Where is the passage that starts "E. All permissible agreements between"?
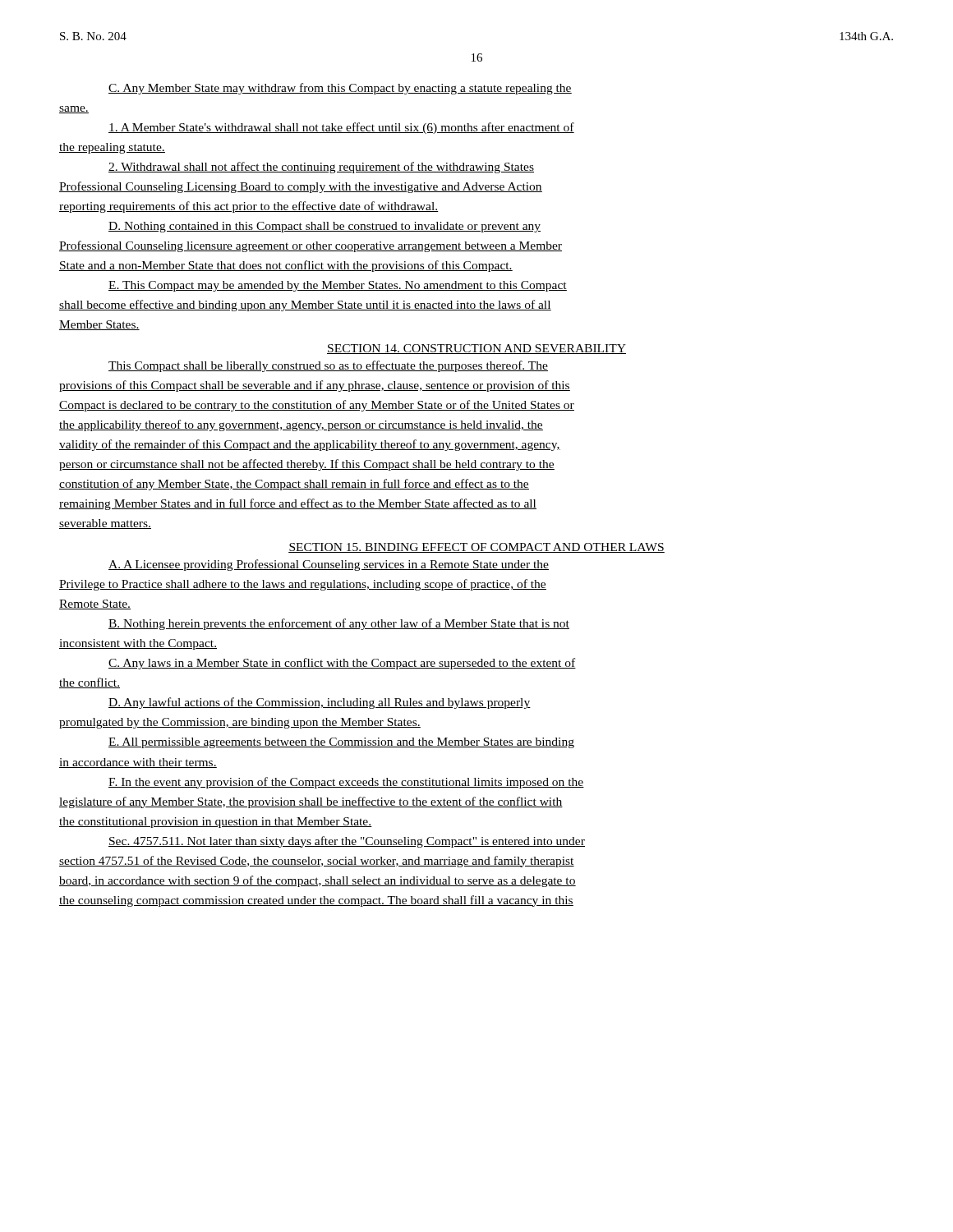This screenshot has width=953, height=1232. point(476,752)
